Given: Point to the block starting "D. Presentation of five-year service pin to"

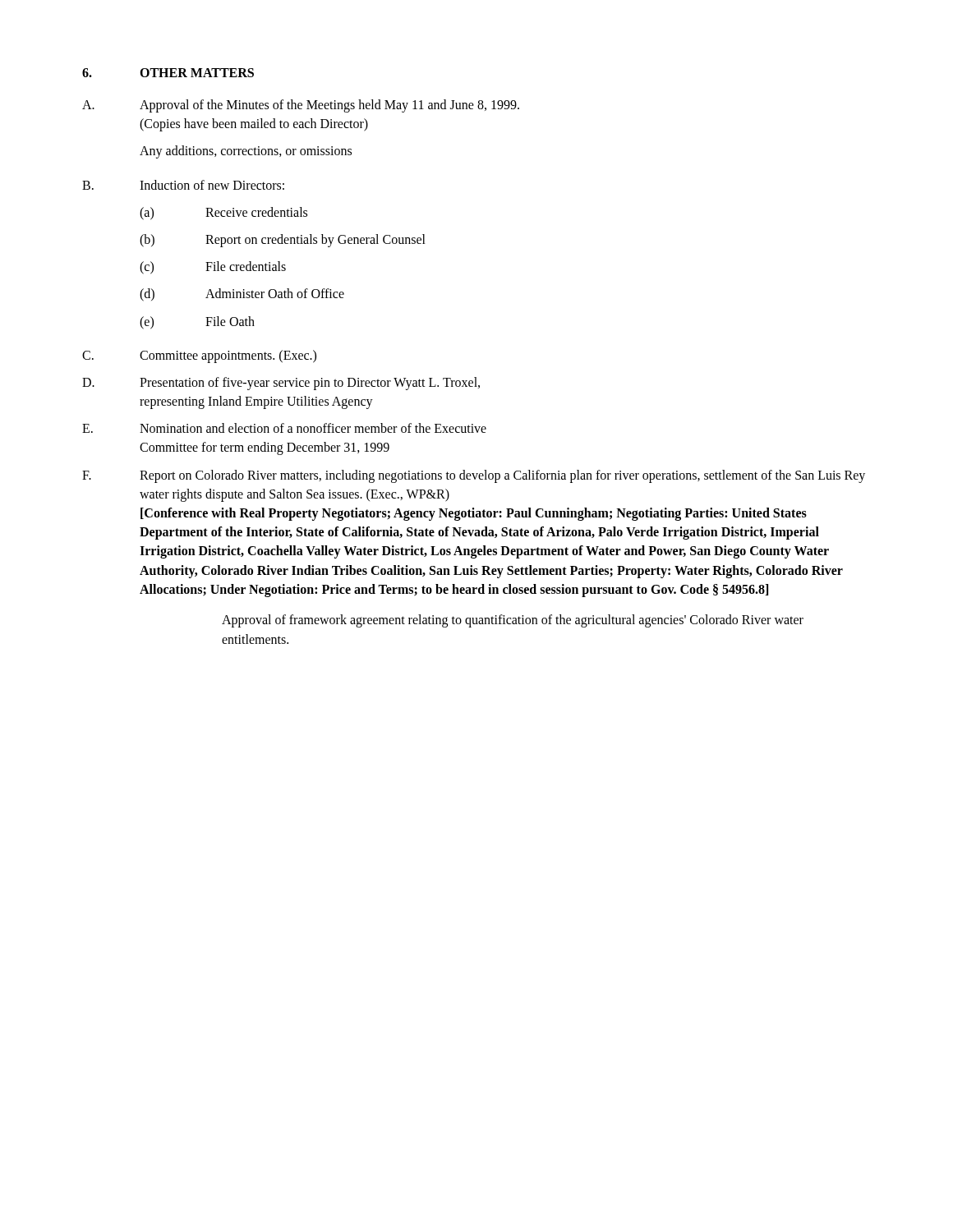Looking at the screenshot, I should tap(476, 392).
